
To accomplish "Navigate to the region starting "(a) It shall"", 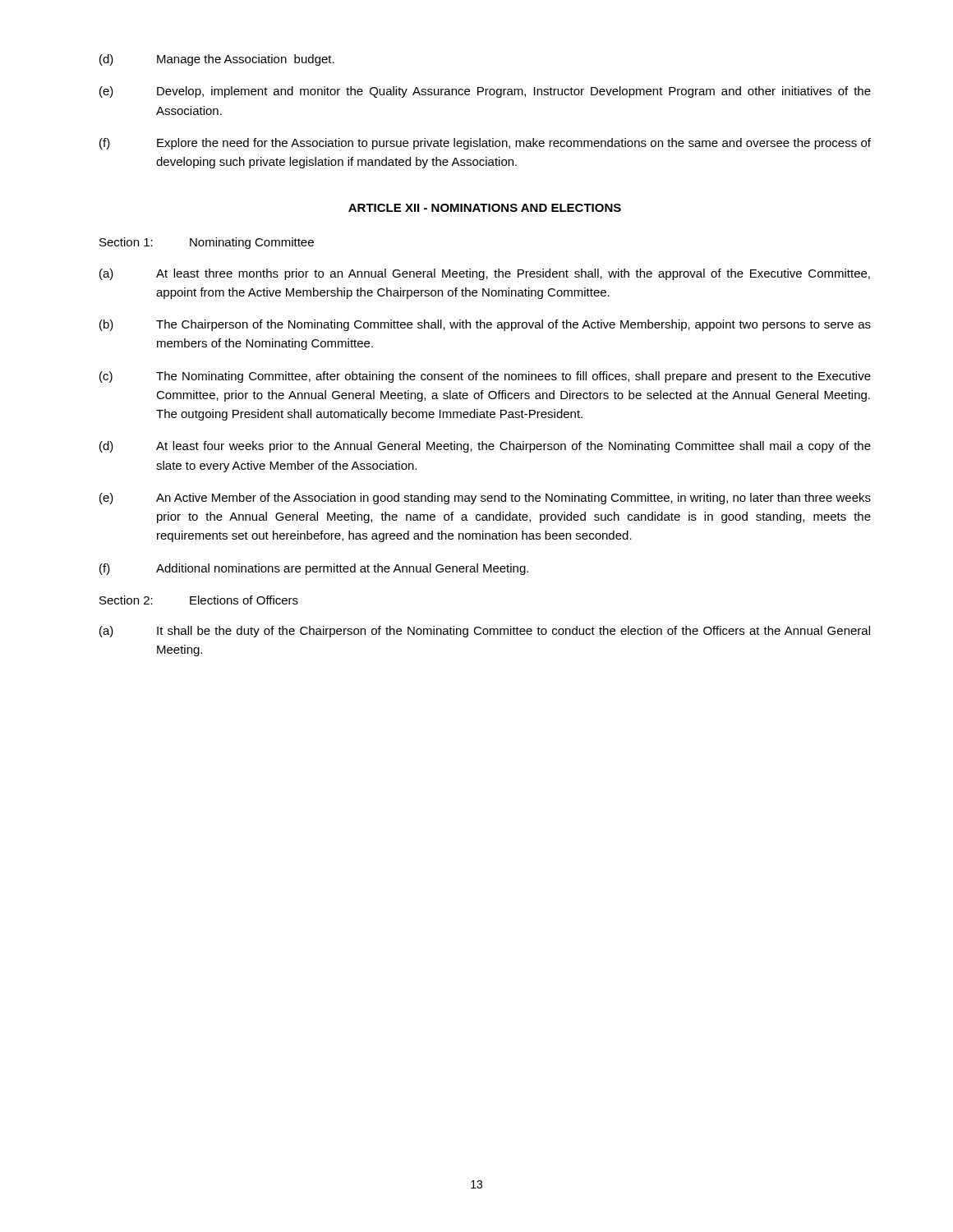I will (485, 640).
